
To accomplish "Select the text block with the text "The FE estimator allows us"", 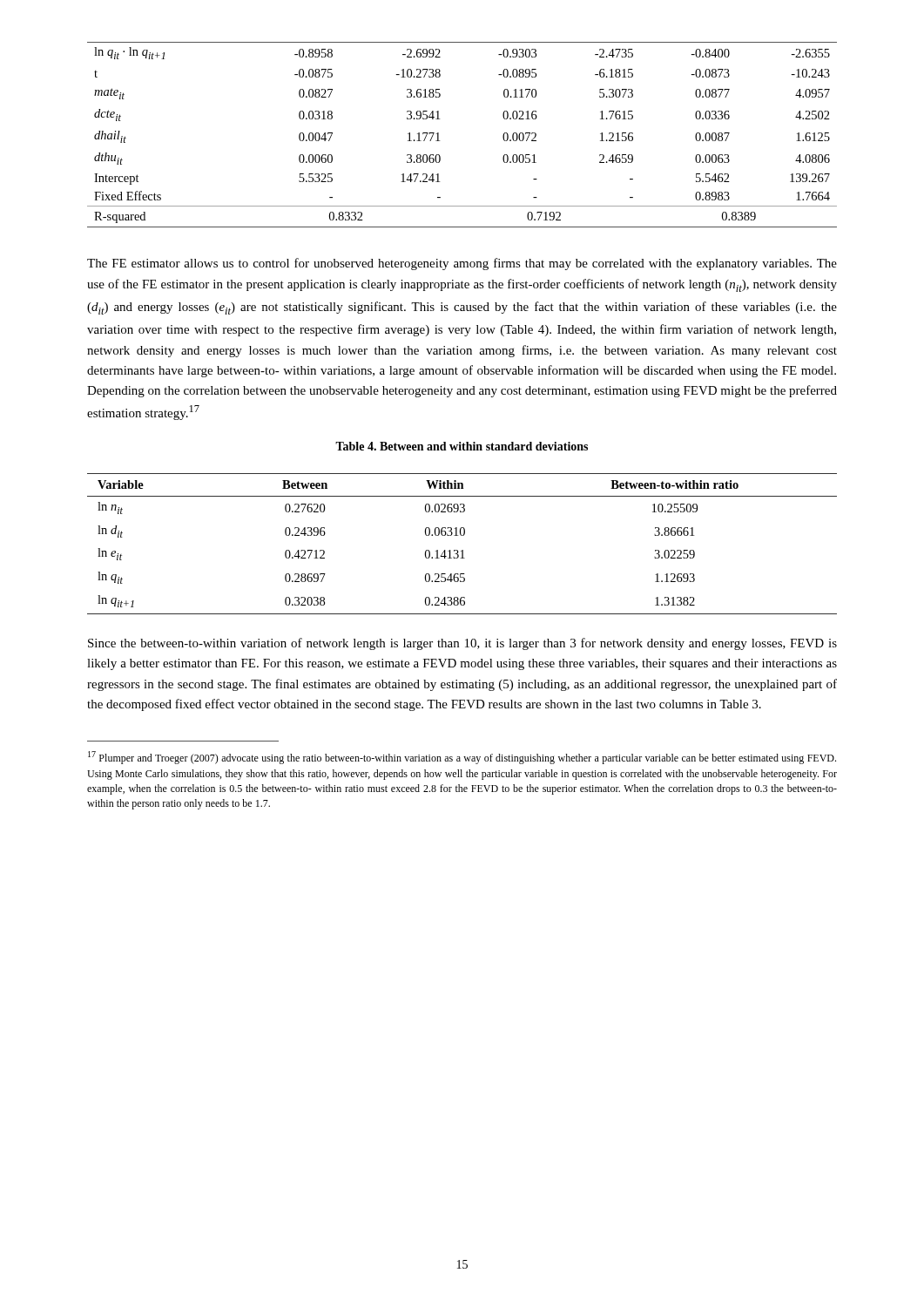I will tap(462, 338).
